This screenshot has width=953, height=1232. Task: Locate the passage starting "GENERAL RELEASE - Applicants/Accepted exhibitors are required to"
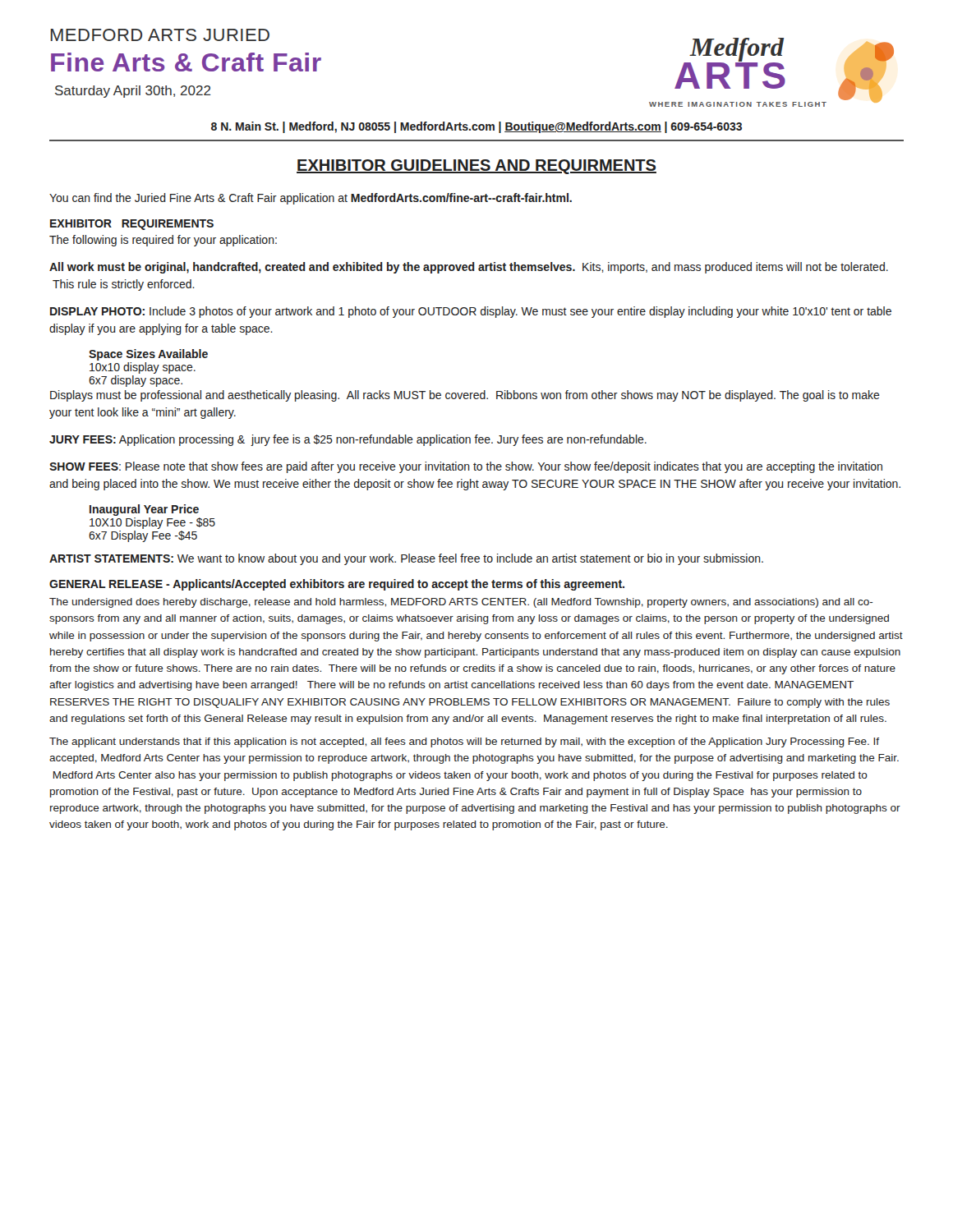coord(337,584)
